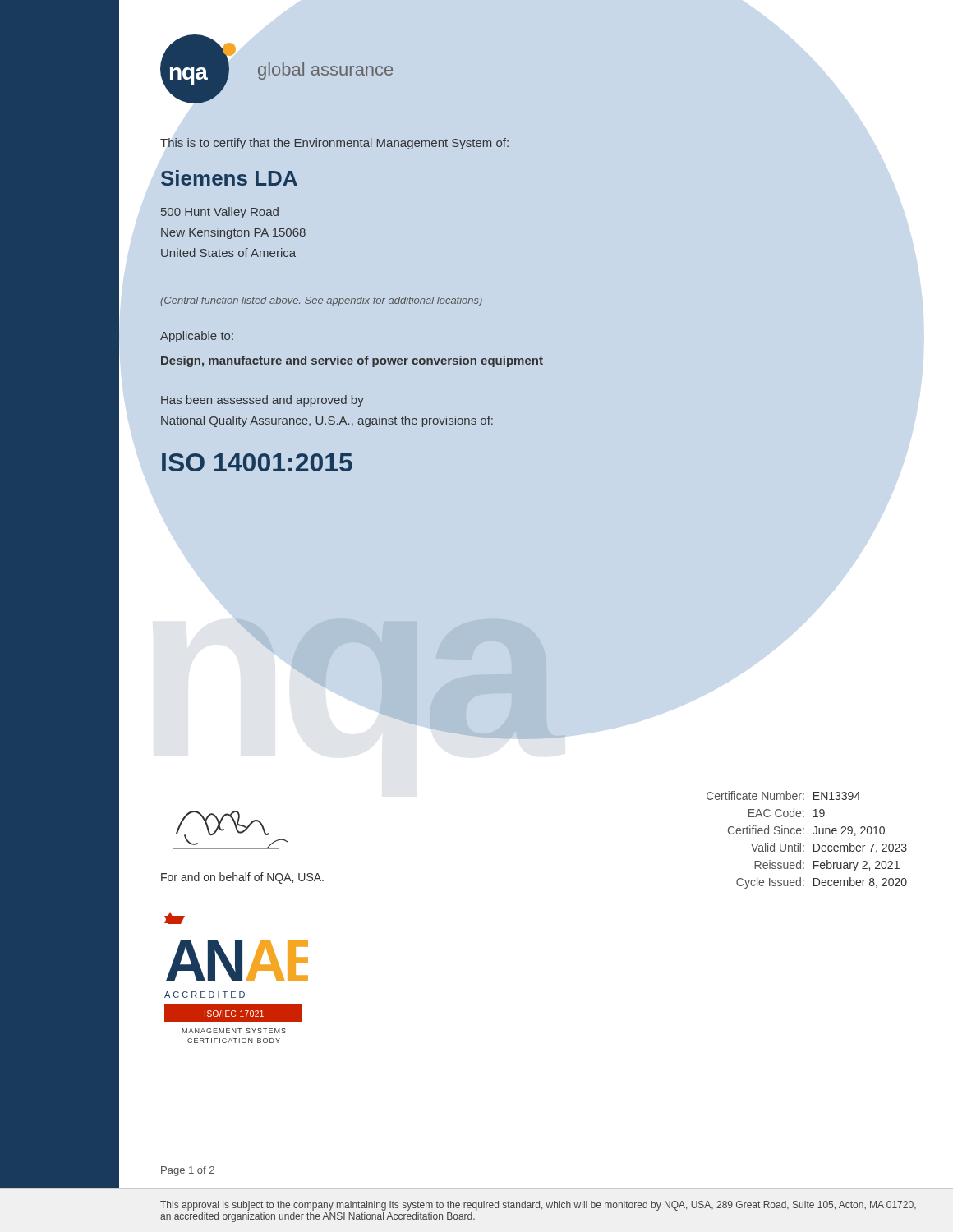Locate the text block containing "(Central function listed above."

(321, 300)
